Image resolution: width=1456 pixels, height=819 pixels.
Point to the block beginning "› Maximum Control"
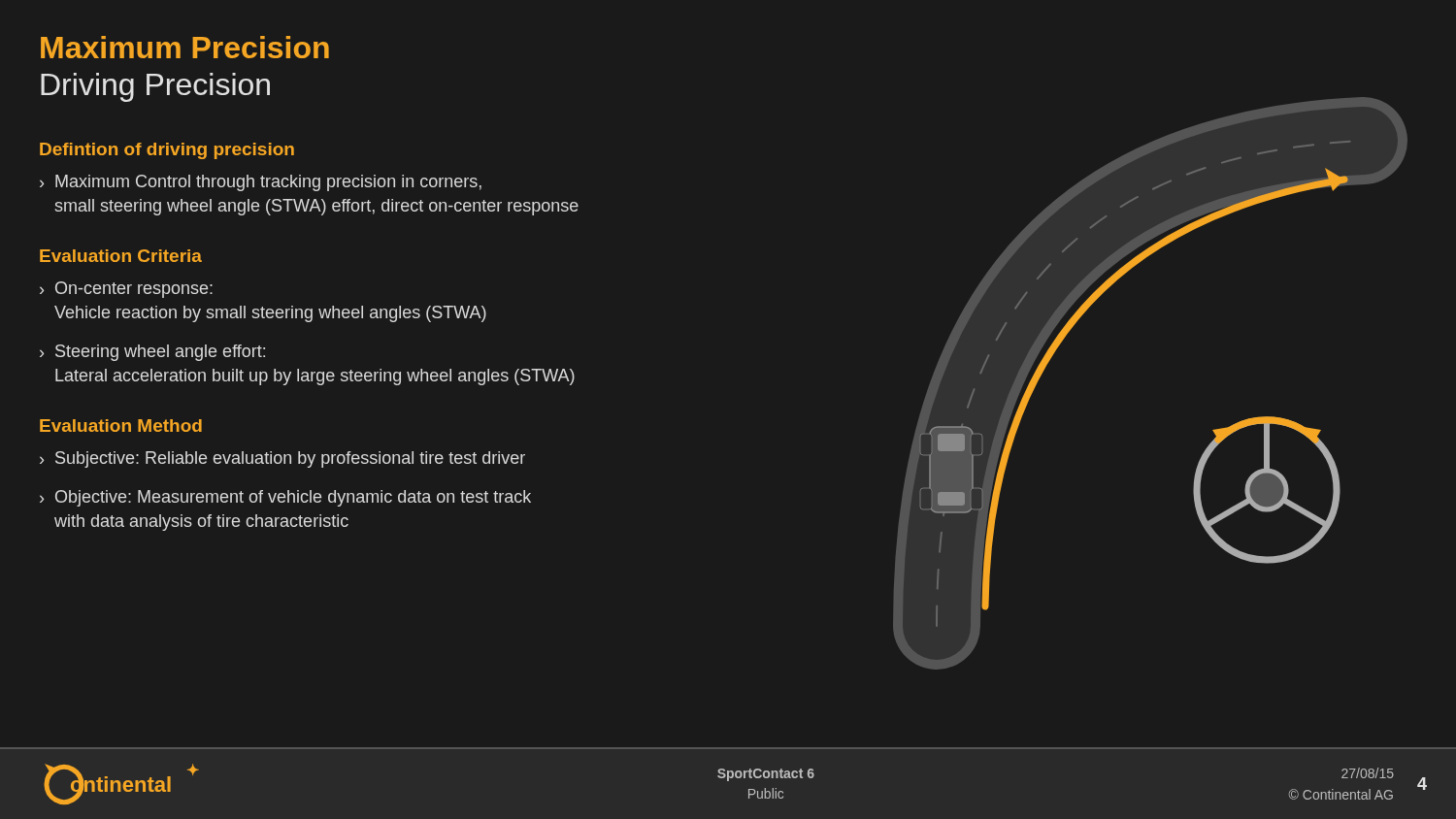pyautogui.click(x=309, y=194)
